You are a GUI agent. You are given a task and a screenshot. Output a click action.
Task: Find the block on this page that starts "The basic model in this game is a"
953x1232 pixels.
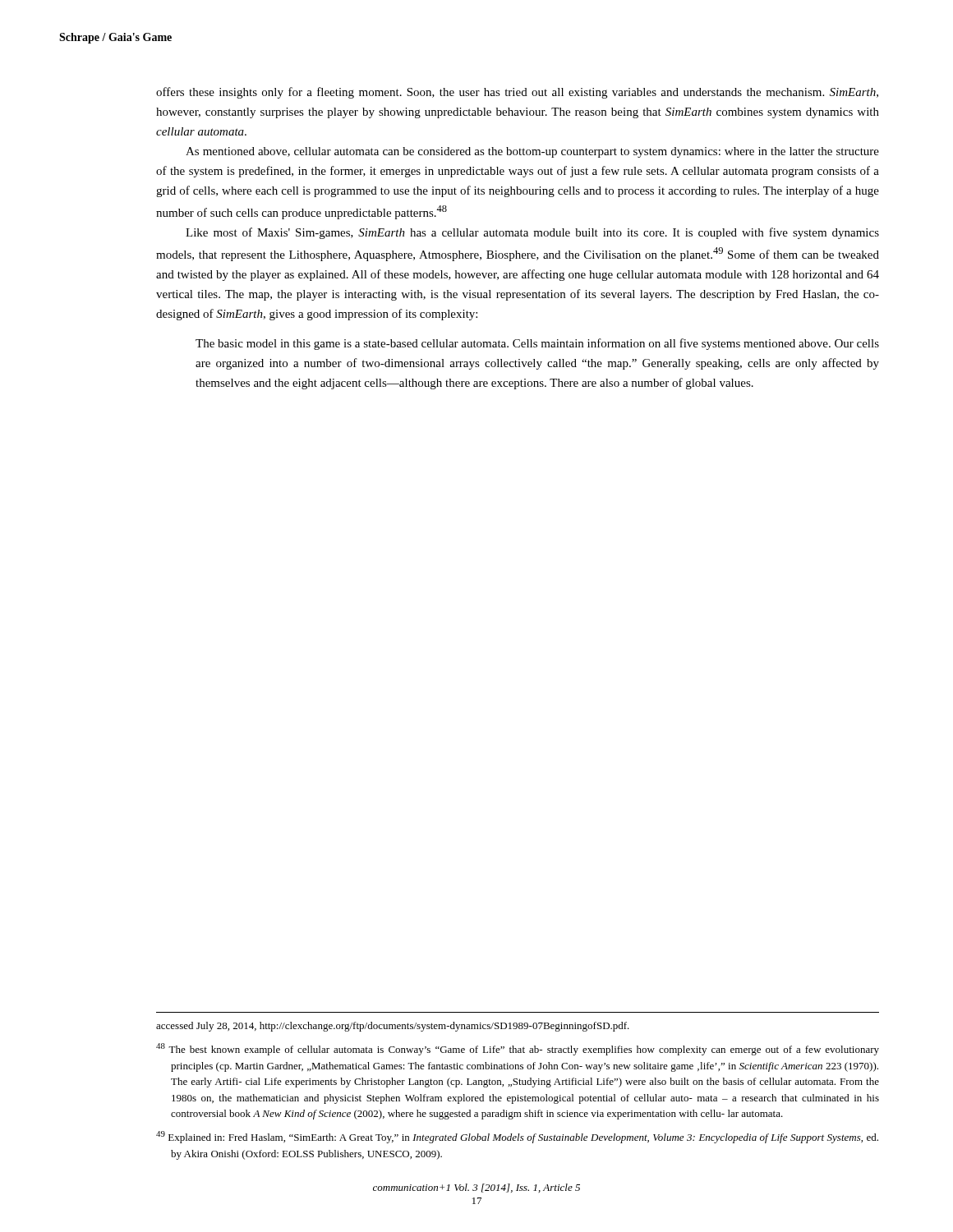537,363
